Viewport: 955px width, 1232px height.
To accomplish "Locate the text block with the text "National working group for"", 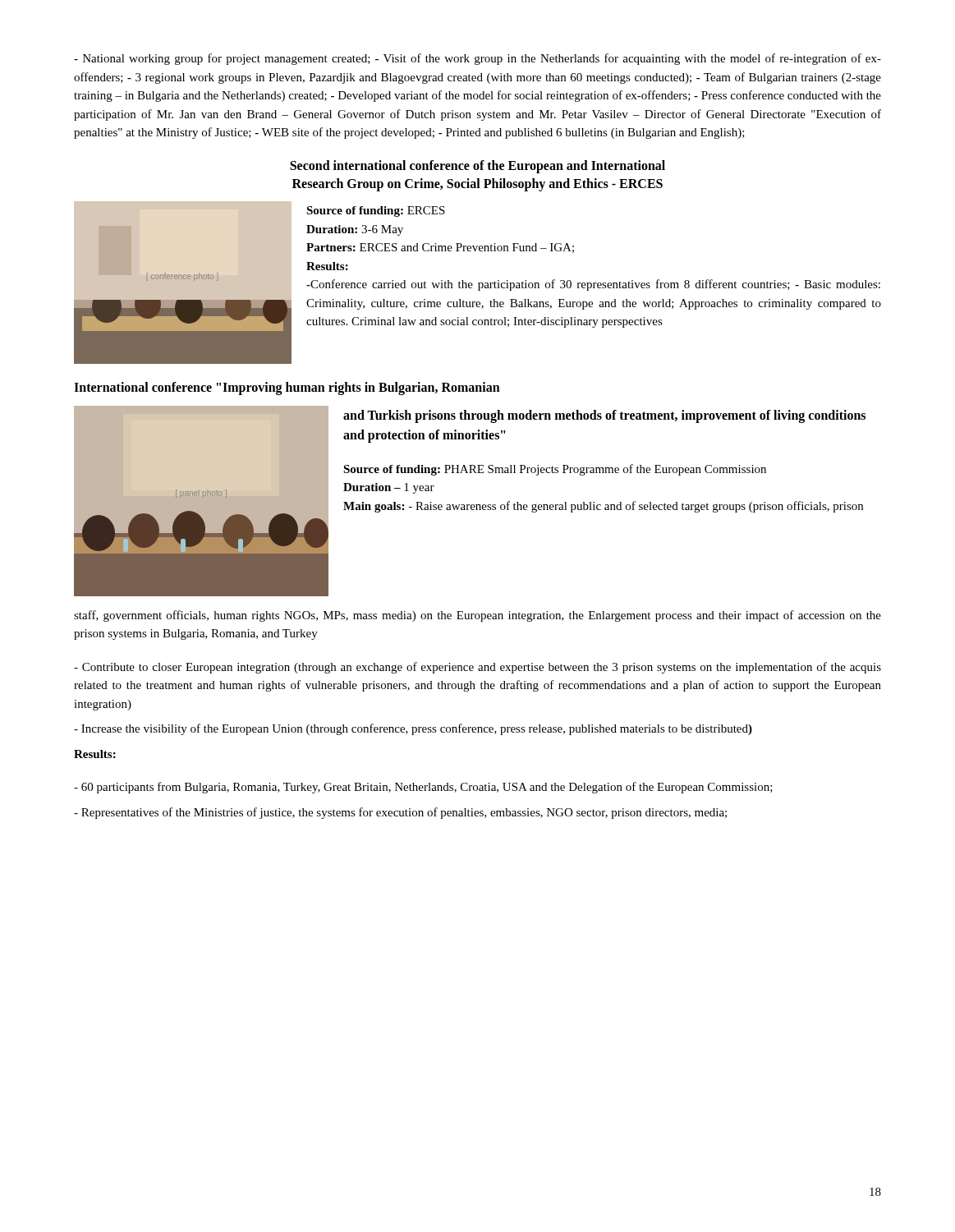I will click(478, 95).
